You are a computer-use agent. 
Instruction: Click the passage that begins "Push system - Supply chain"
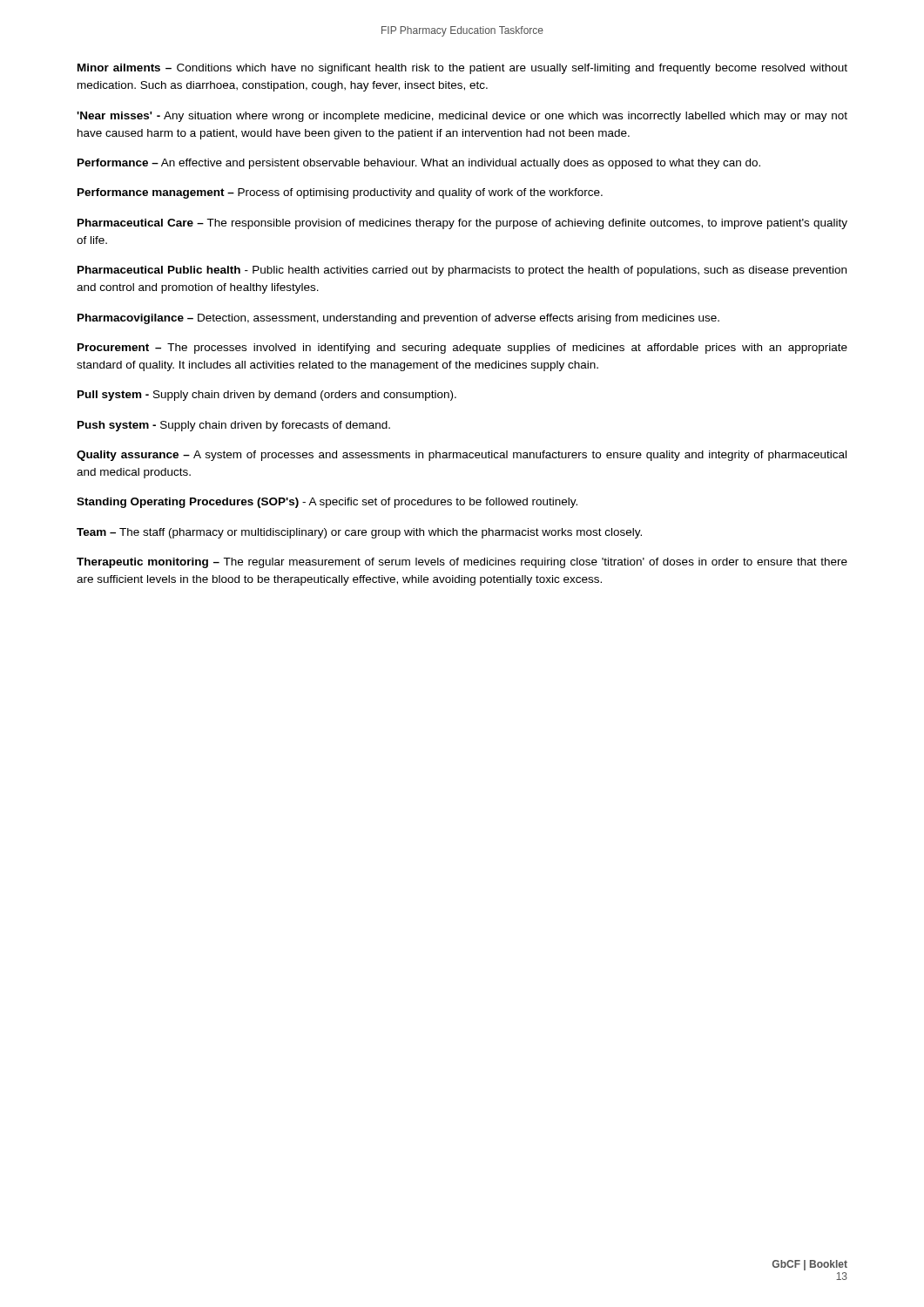(x=234, y=424)
